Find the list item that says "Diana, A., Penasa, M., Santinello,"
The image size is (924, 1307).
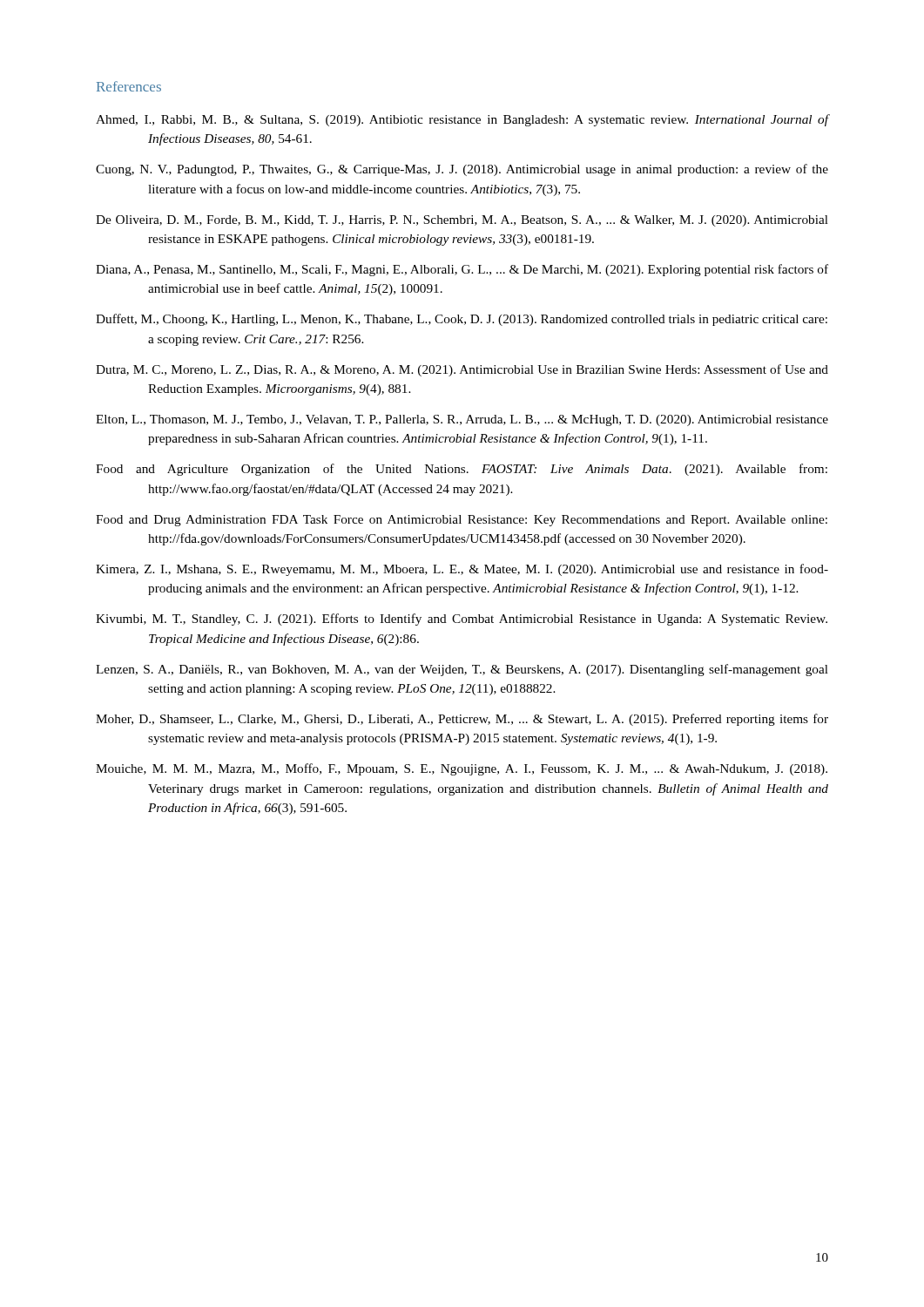(x=462, y=278)
